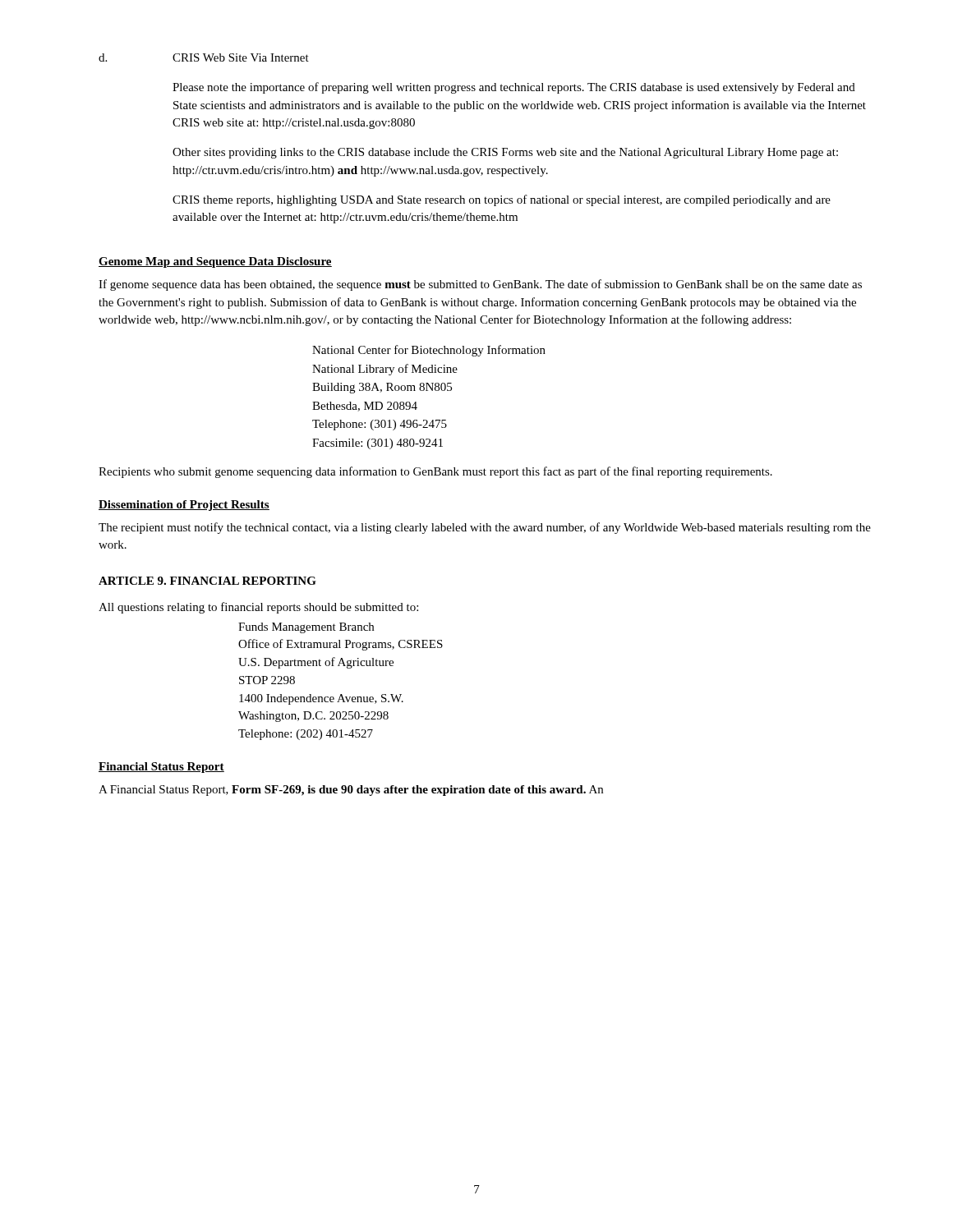
Task: Locate the text block containing "A Financial Status Report, Form"
Action: (x=351, y=789)
